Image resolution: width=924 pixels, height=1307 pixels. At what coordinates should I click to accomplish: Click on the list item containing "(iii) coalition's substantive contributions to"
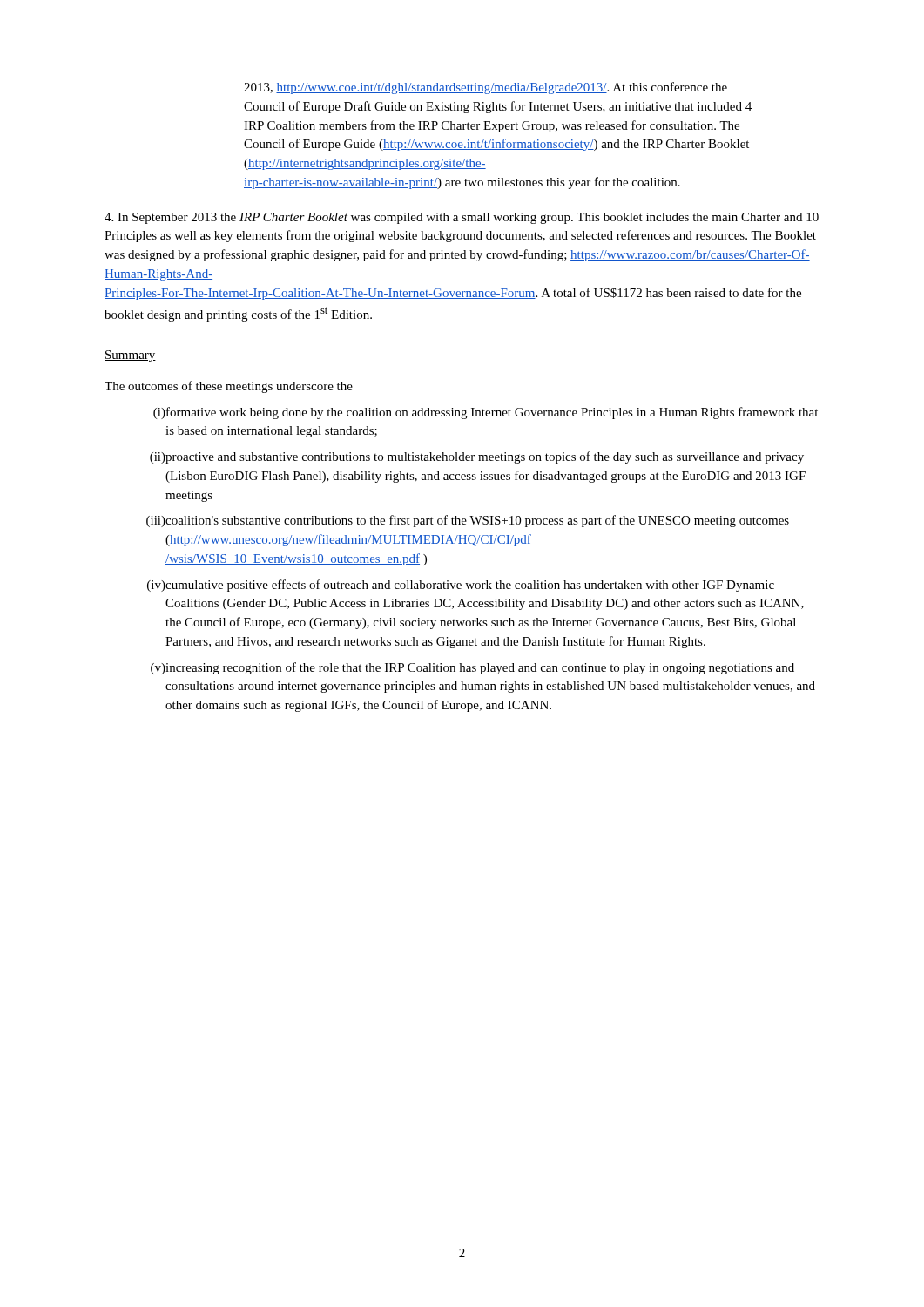pyautogui.click(x=462, y=540)
